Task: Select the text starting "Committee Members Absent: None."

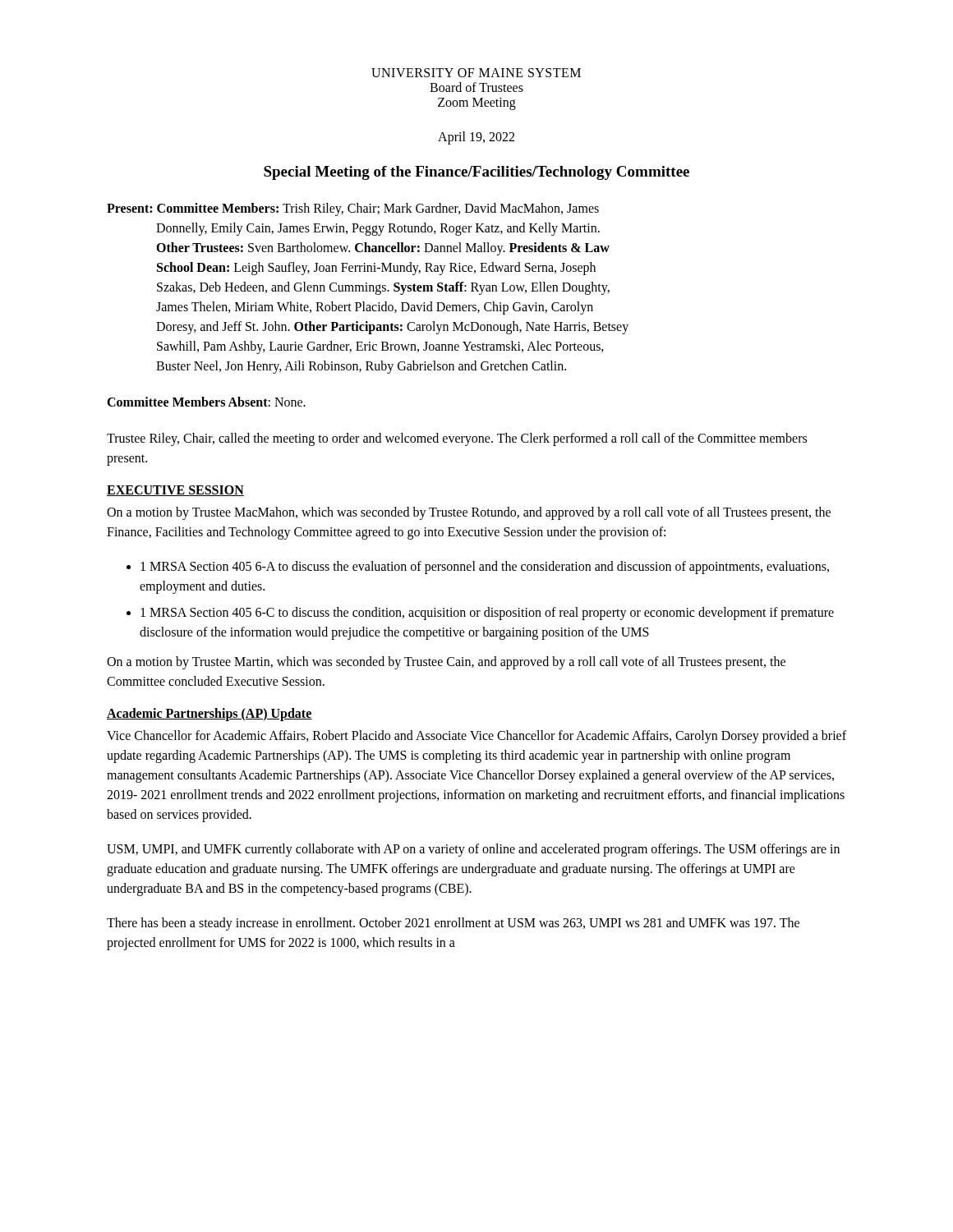Action: pyautogui.click(x=206, y=402)
